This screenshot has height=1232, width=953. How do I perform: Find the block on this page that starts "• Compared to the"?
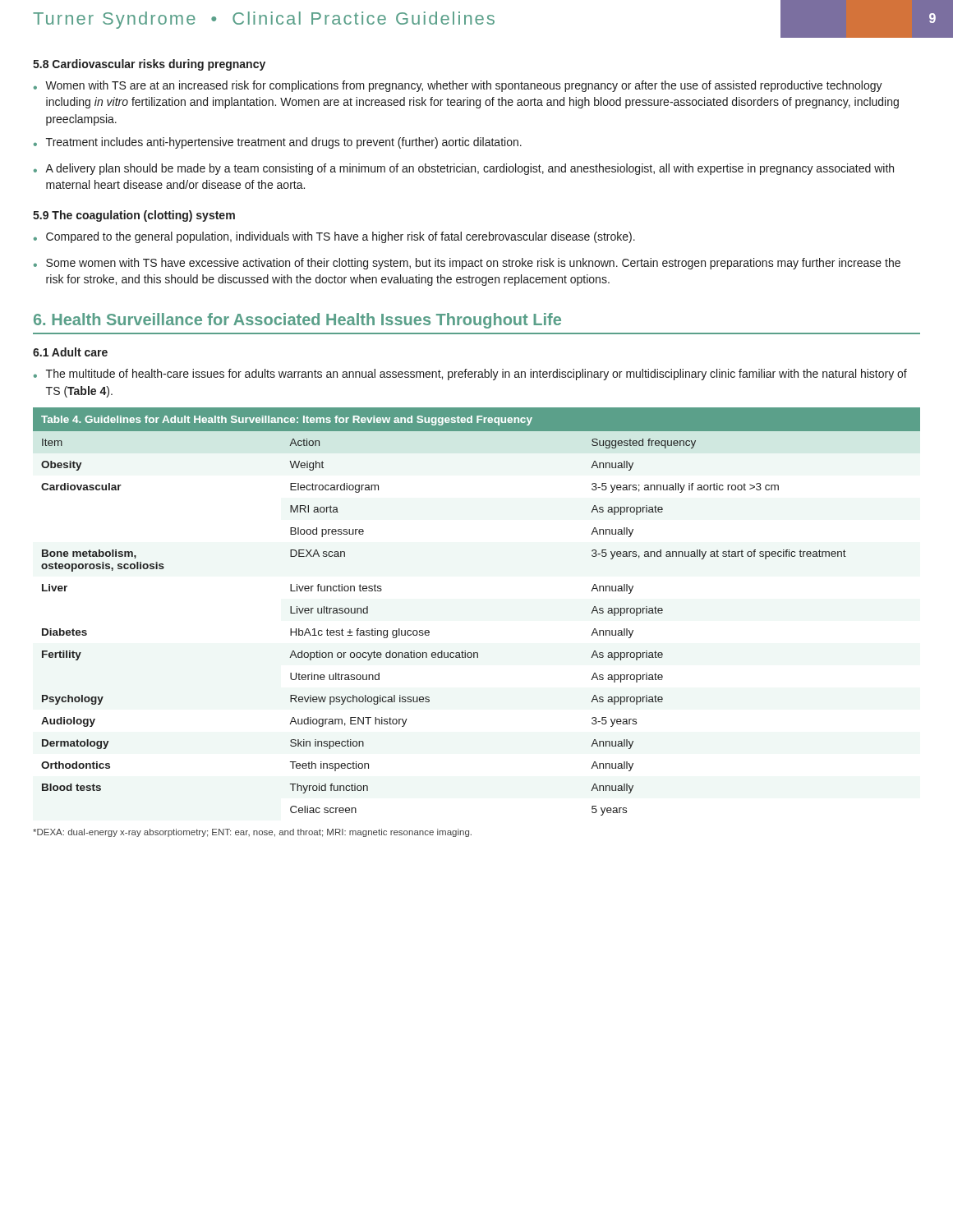[x=476, y=238]
